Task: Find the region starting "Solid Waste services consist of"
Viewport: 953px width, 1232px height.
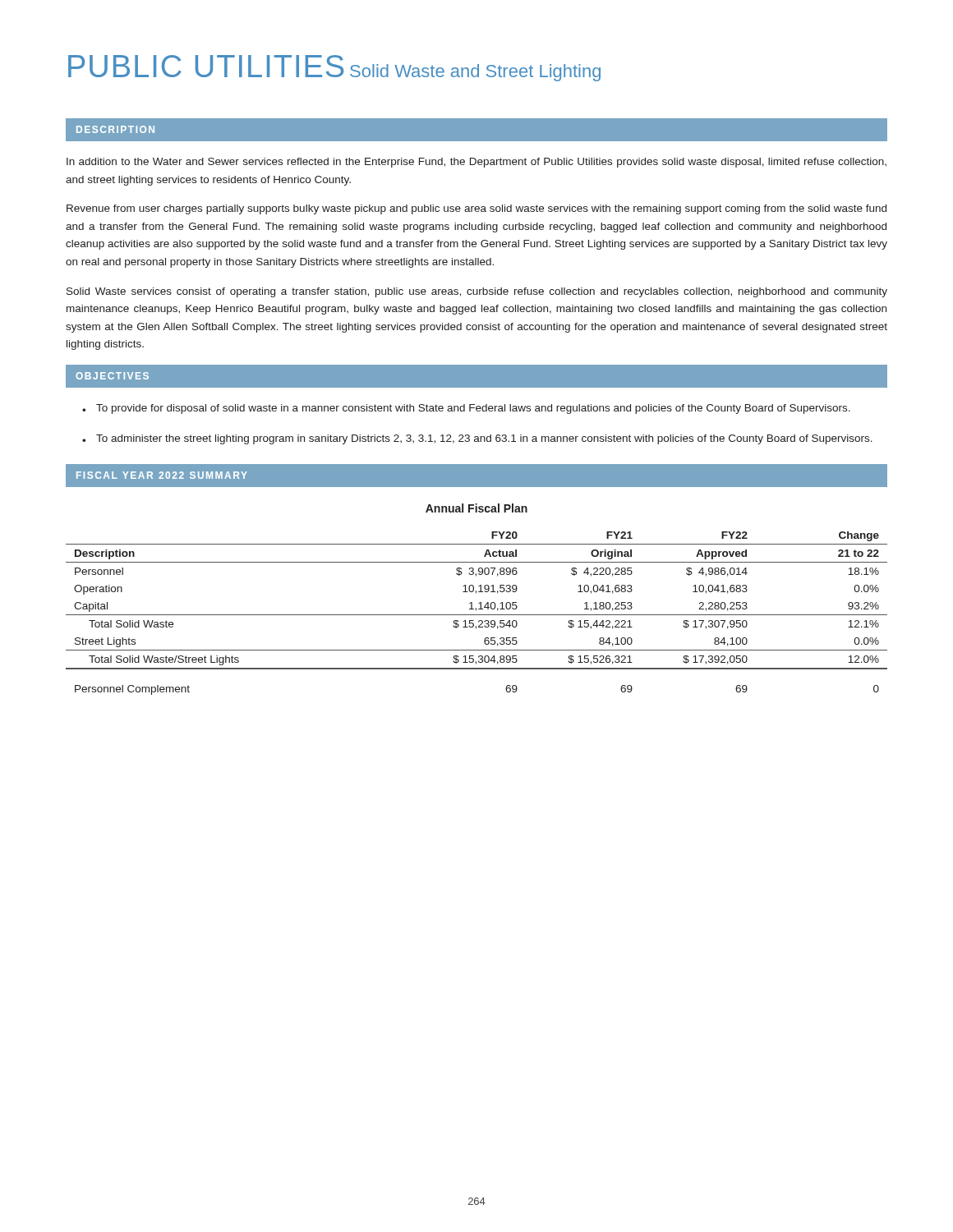Action: [x=476, y=318]
